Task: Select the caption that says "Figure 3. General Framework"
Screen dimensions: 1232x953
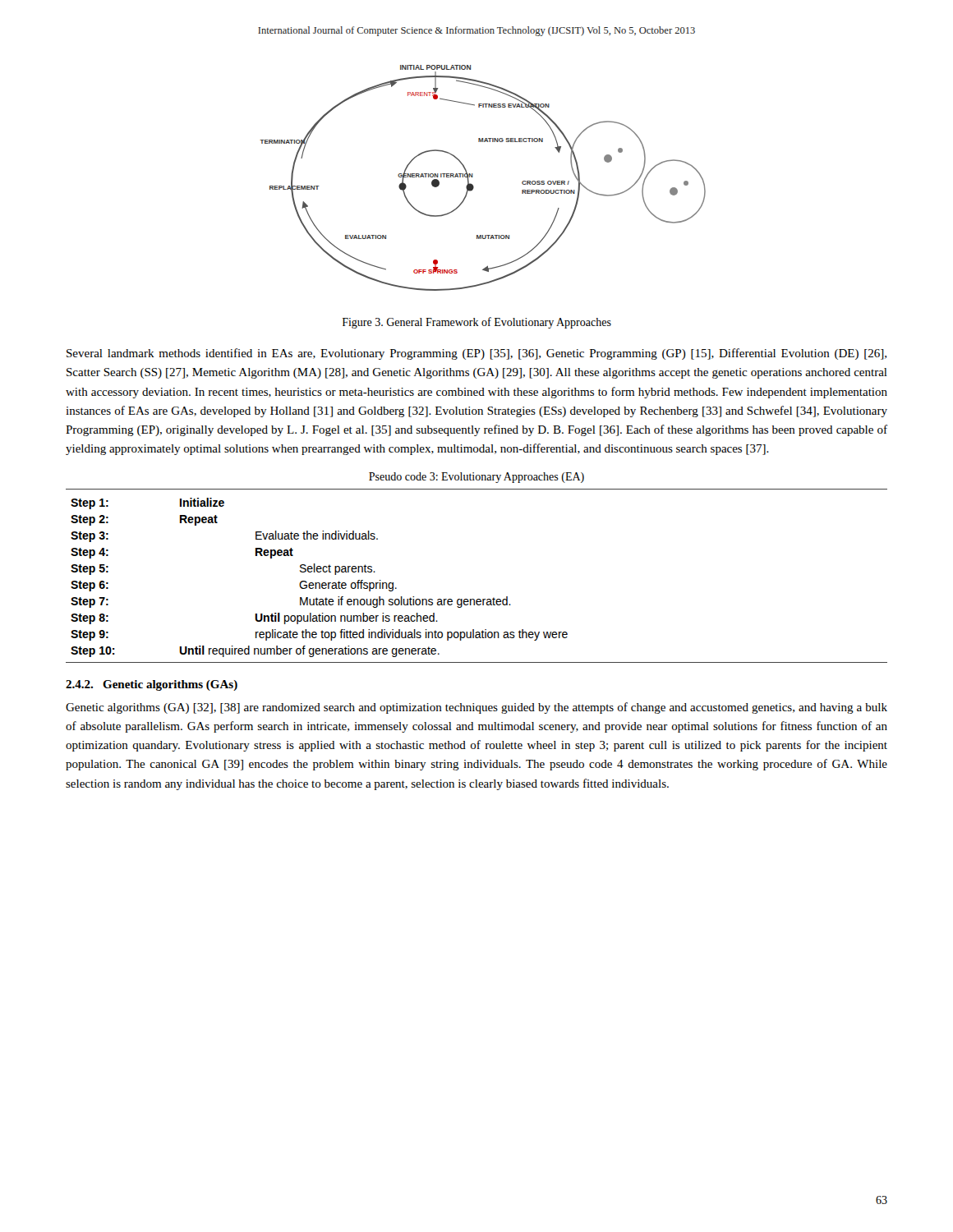Action: (x=476, y=322)
